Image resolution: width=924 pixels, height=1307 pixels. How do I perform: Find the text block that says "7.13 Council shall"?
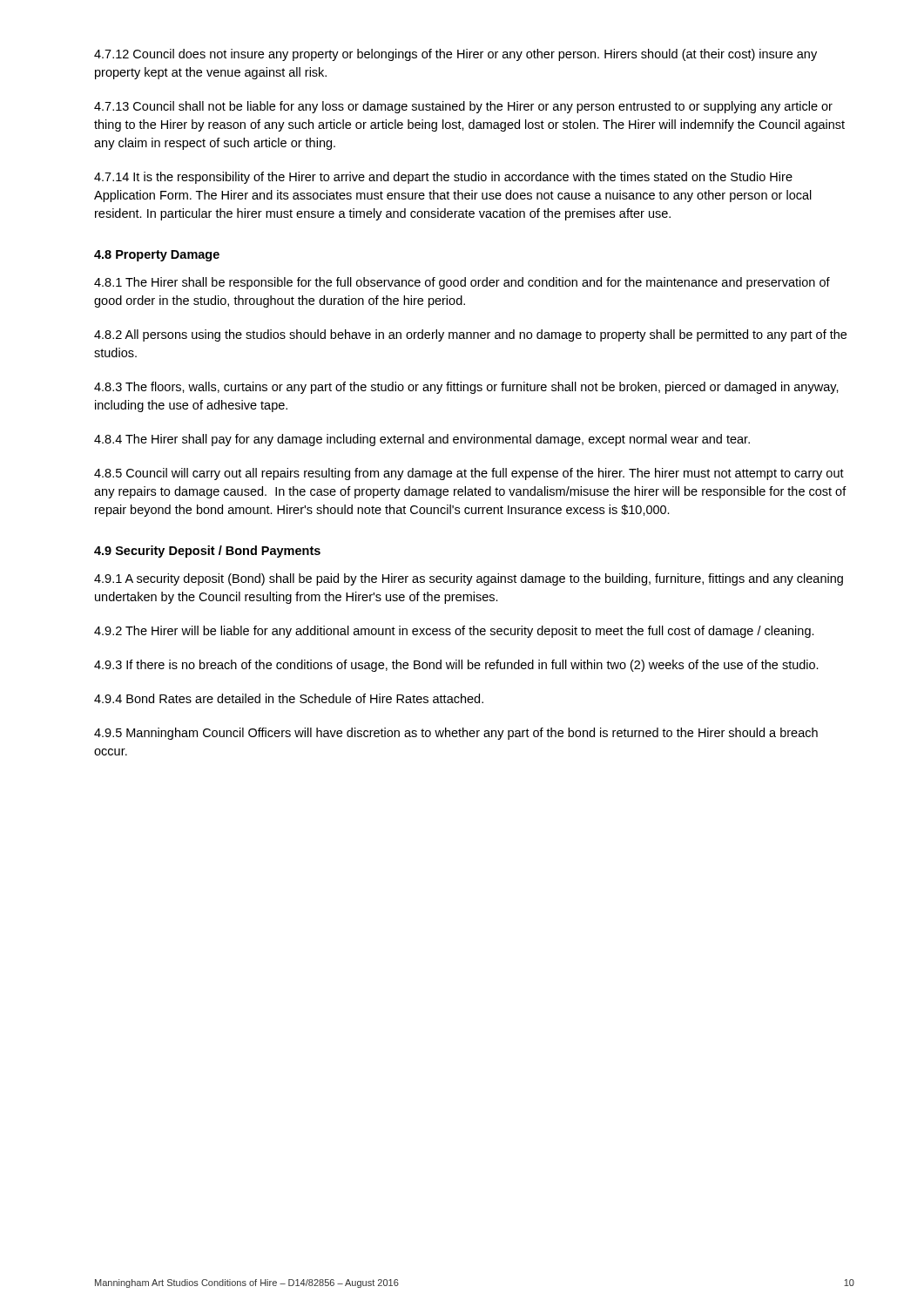point(469,125)
